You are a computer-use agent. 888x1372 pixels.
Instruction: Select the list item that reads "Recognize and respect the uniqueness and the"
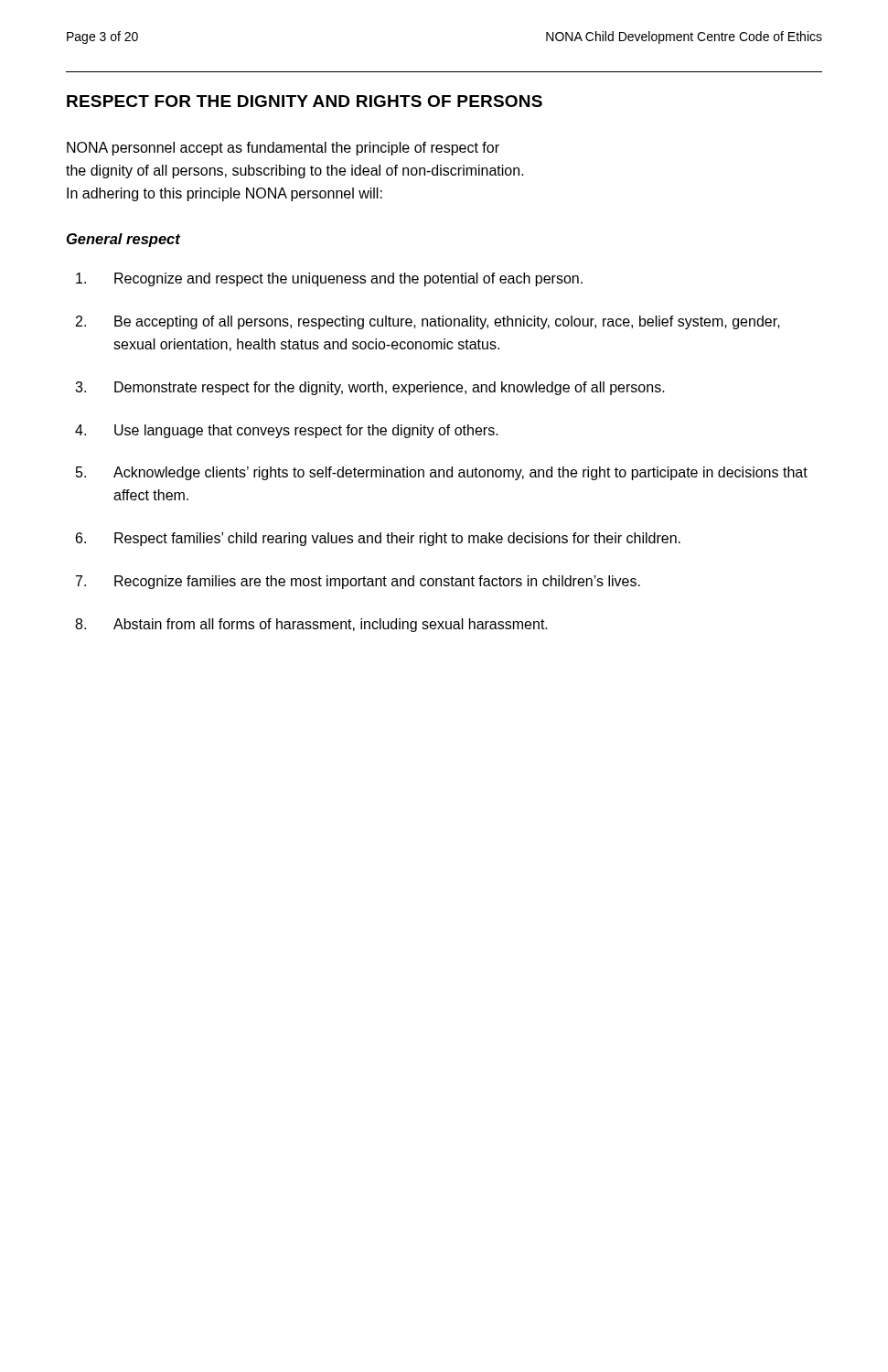pyautogui.click(x=444, y=280)
